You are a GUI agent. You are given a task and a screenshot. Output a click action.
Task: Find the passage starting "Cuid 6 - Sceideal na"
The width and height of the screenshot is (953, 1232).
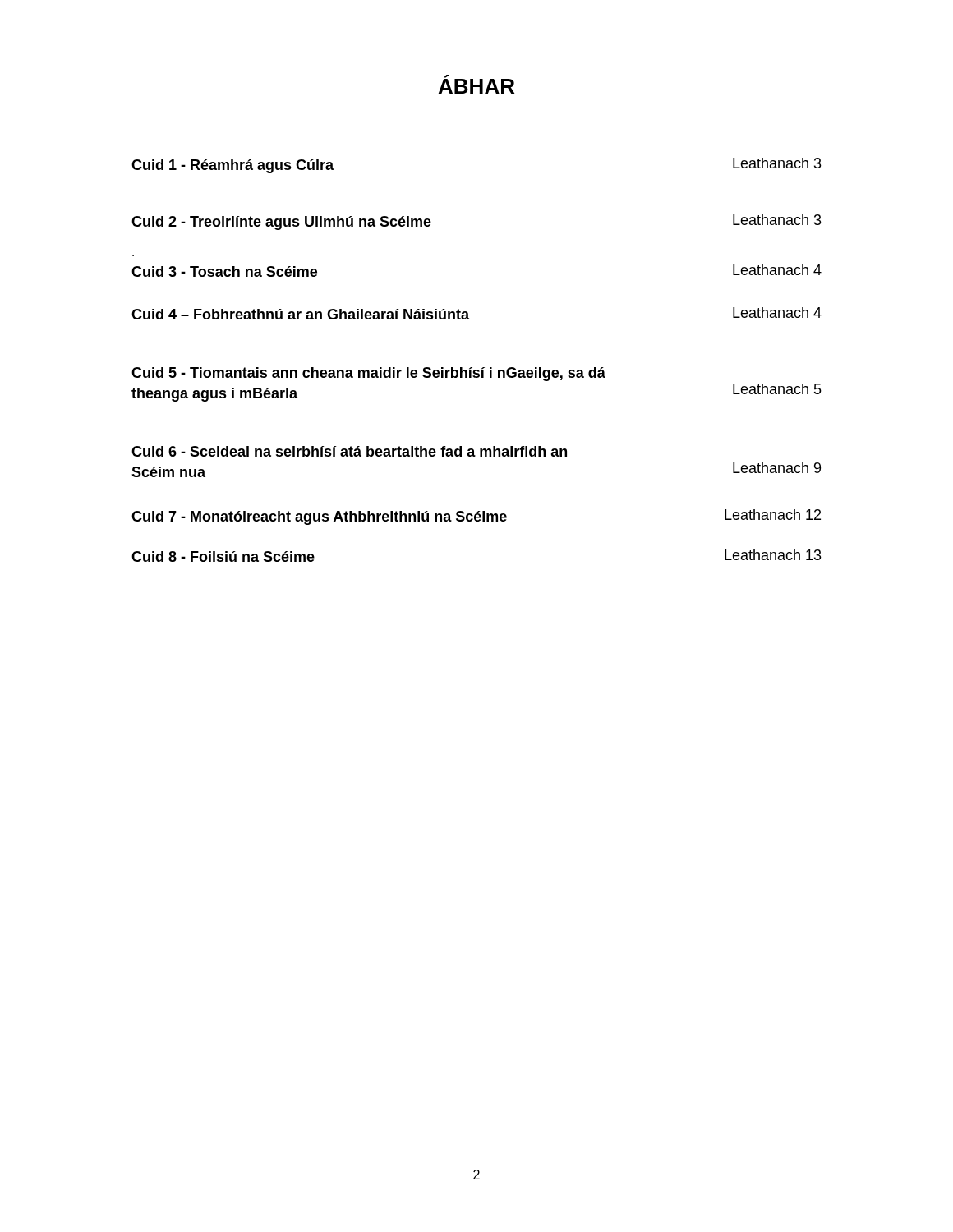[476, 463]
